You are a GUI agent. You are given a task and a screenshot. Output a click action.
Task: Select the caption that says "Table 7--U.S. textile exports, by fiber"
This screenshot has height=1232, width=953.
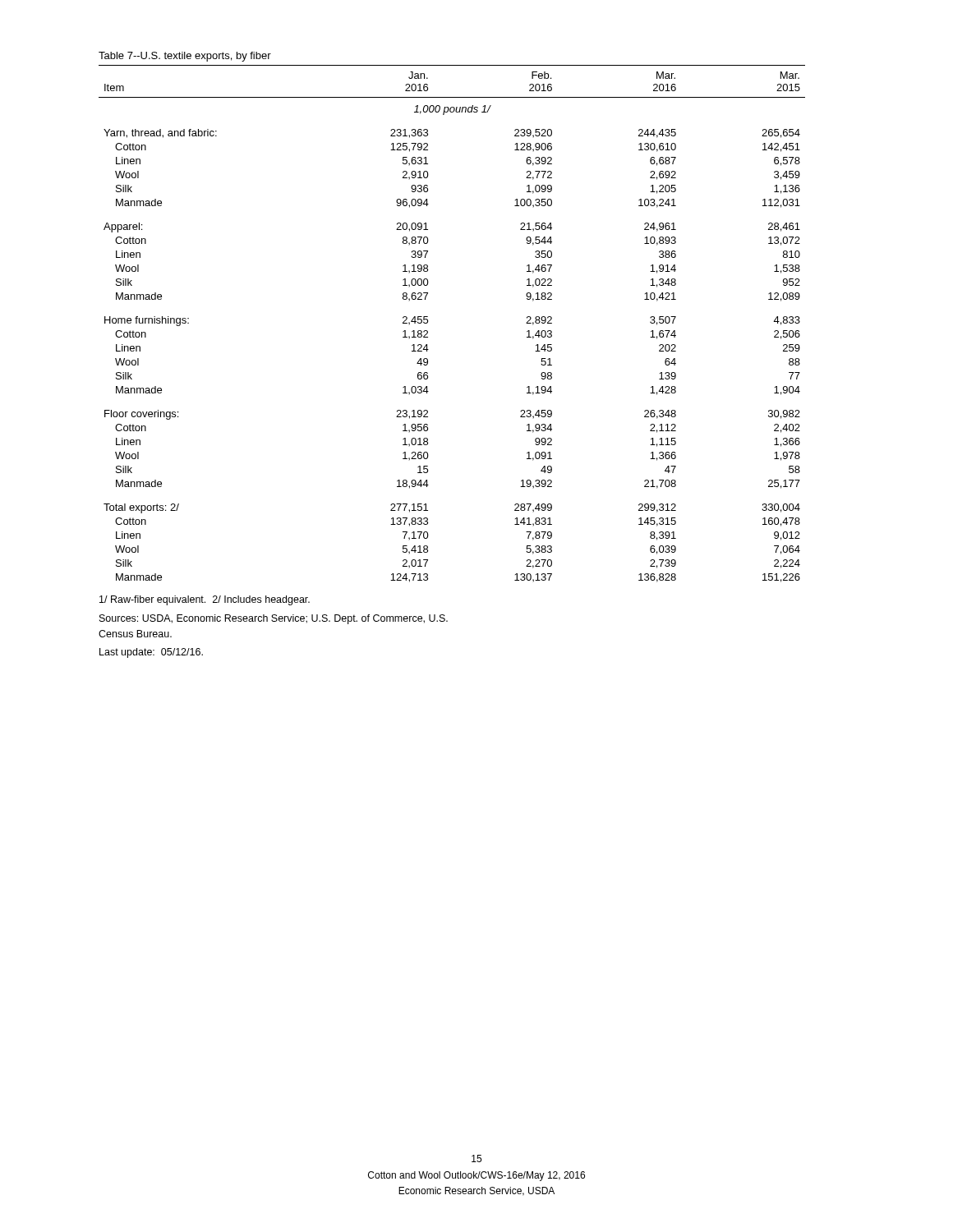coord(185,55)
